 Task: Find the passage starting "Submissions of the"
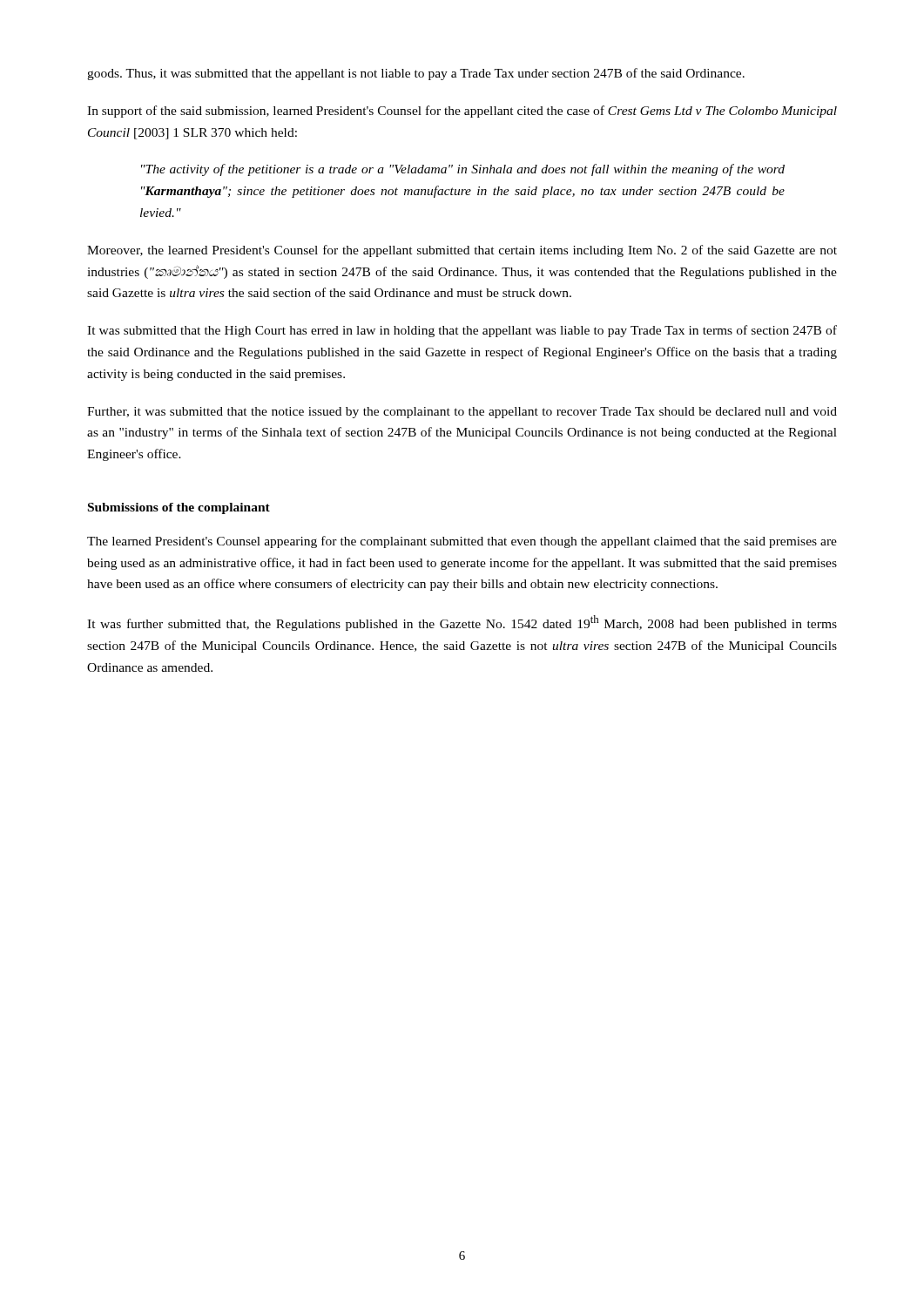tap(178, 507)
